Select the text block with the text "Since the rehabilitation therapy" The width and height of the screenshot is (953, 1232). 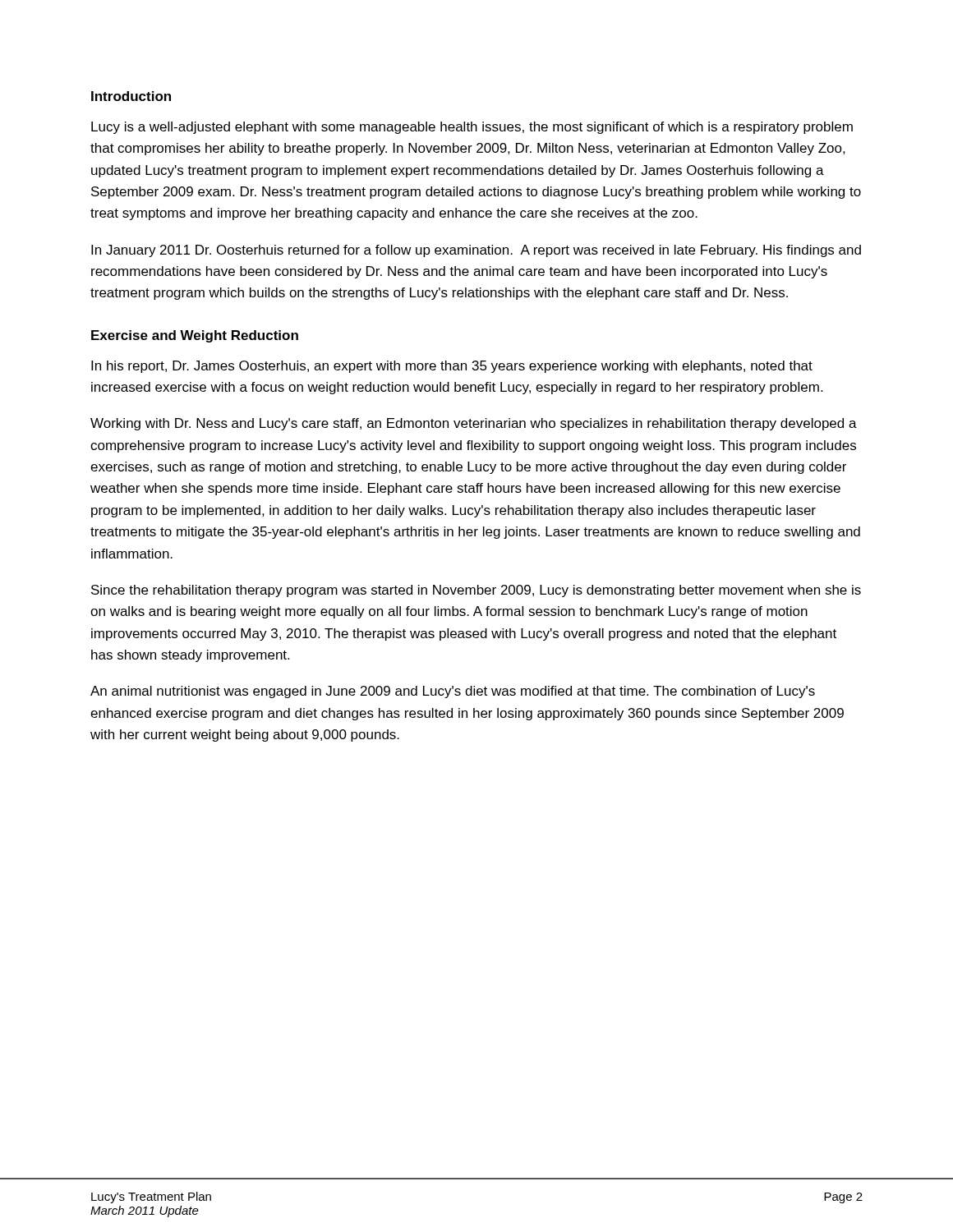pyautogui.click(x=476, y=622)
